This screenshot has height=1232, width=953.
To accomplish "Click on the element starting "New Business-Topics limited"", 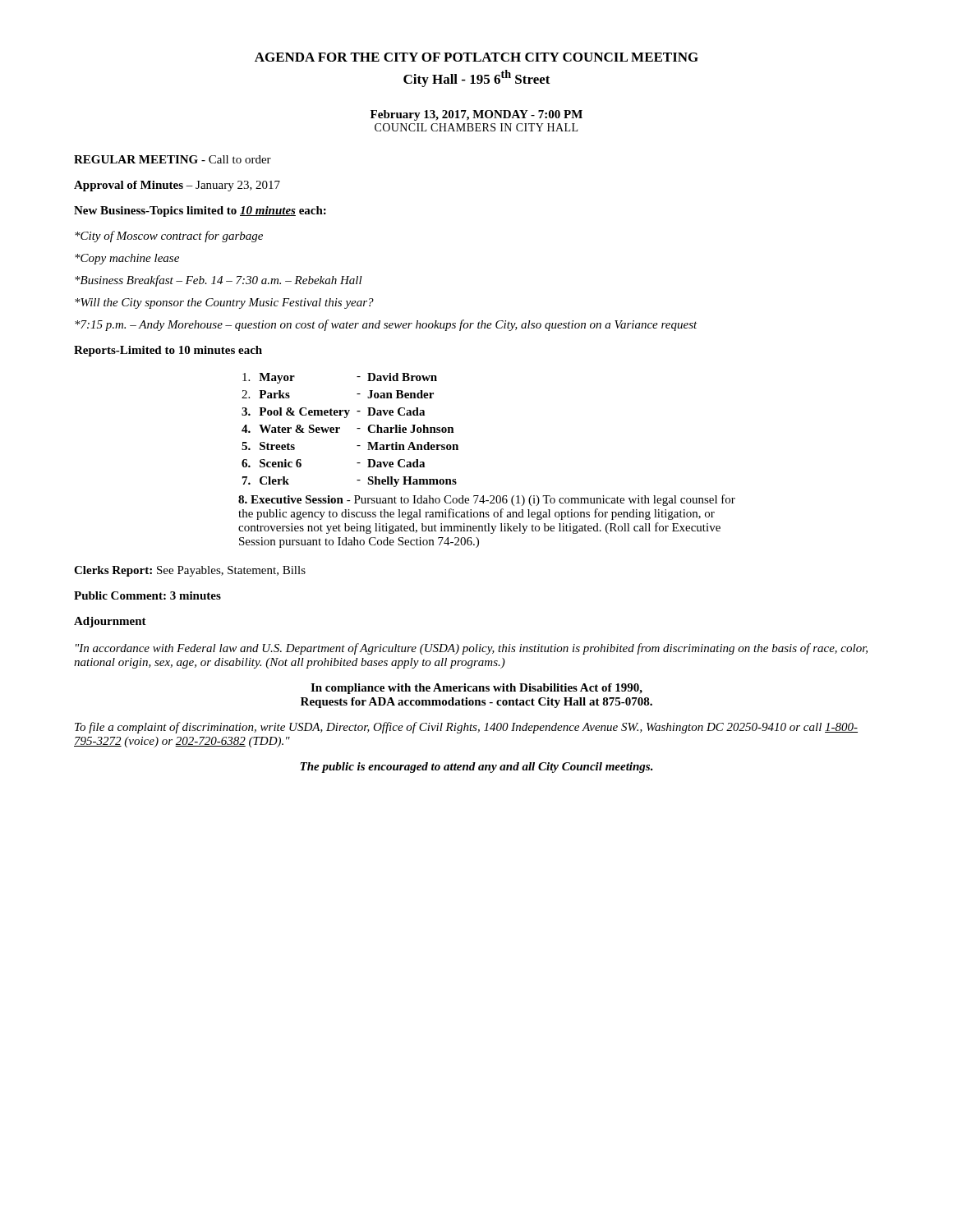I will 200,210.
